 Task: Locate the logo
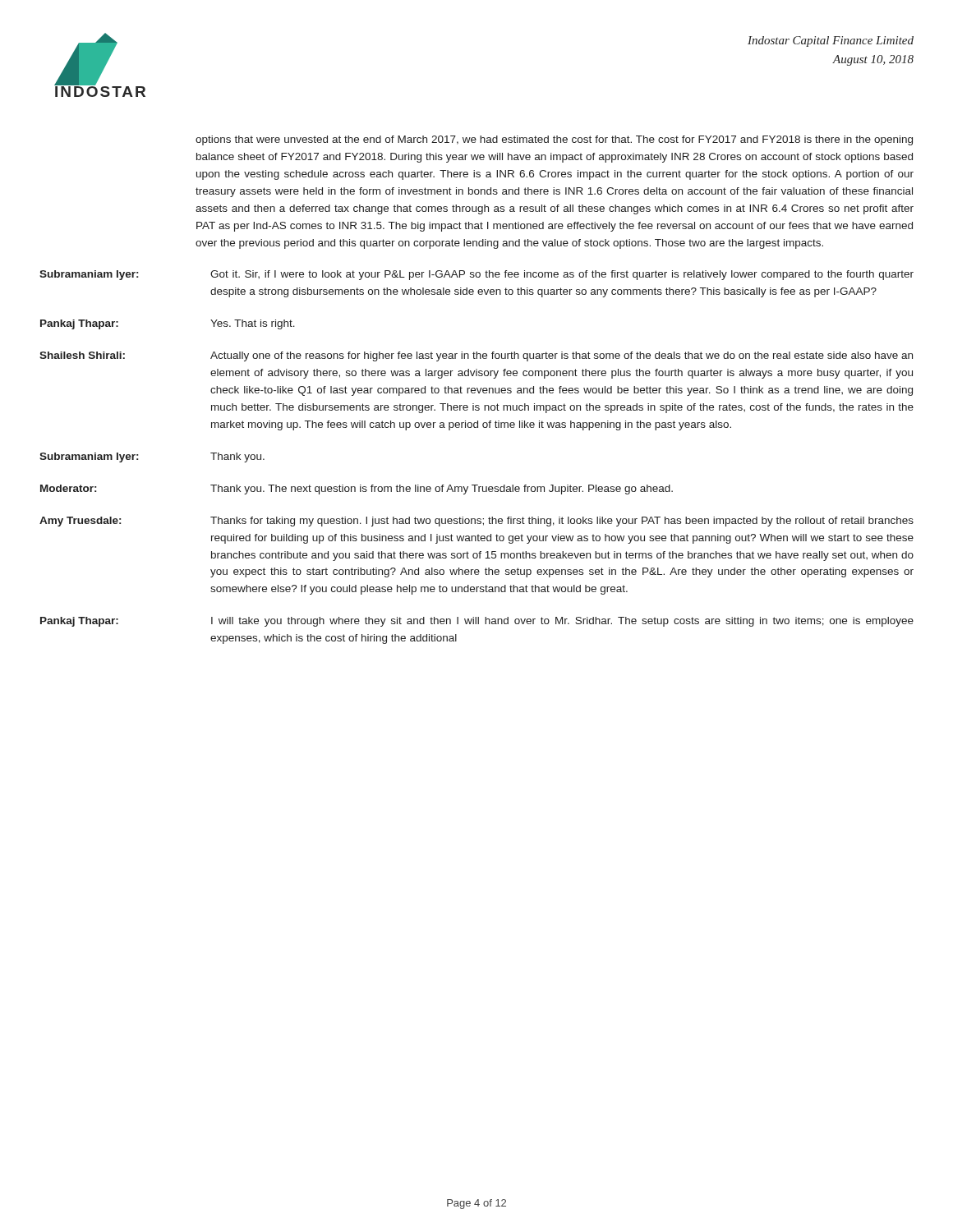click(x=105, y=63)
